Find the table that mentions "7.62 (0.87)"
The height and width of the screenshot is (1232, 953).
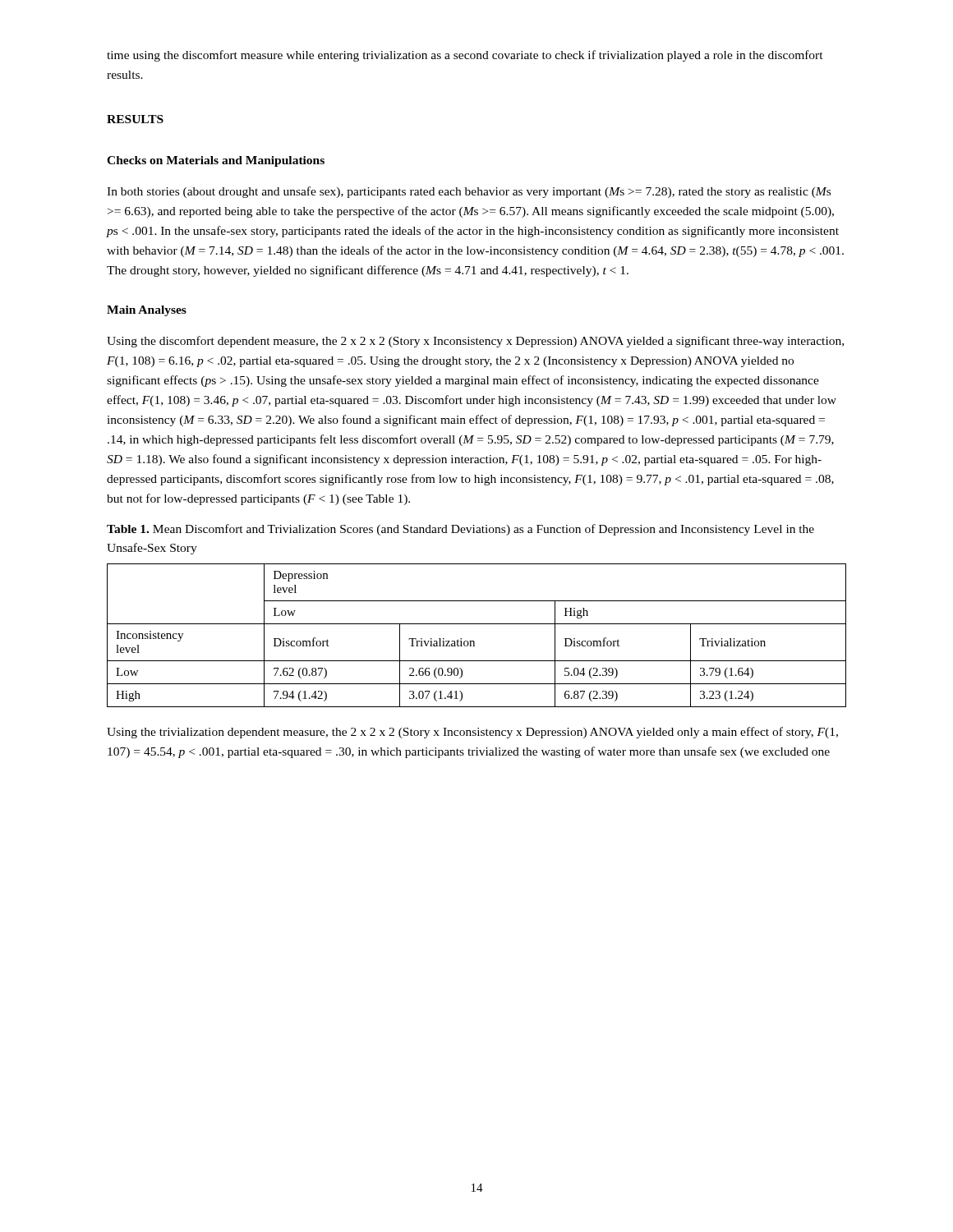click(476, 636)
